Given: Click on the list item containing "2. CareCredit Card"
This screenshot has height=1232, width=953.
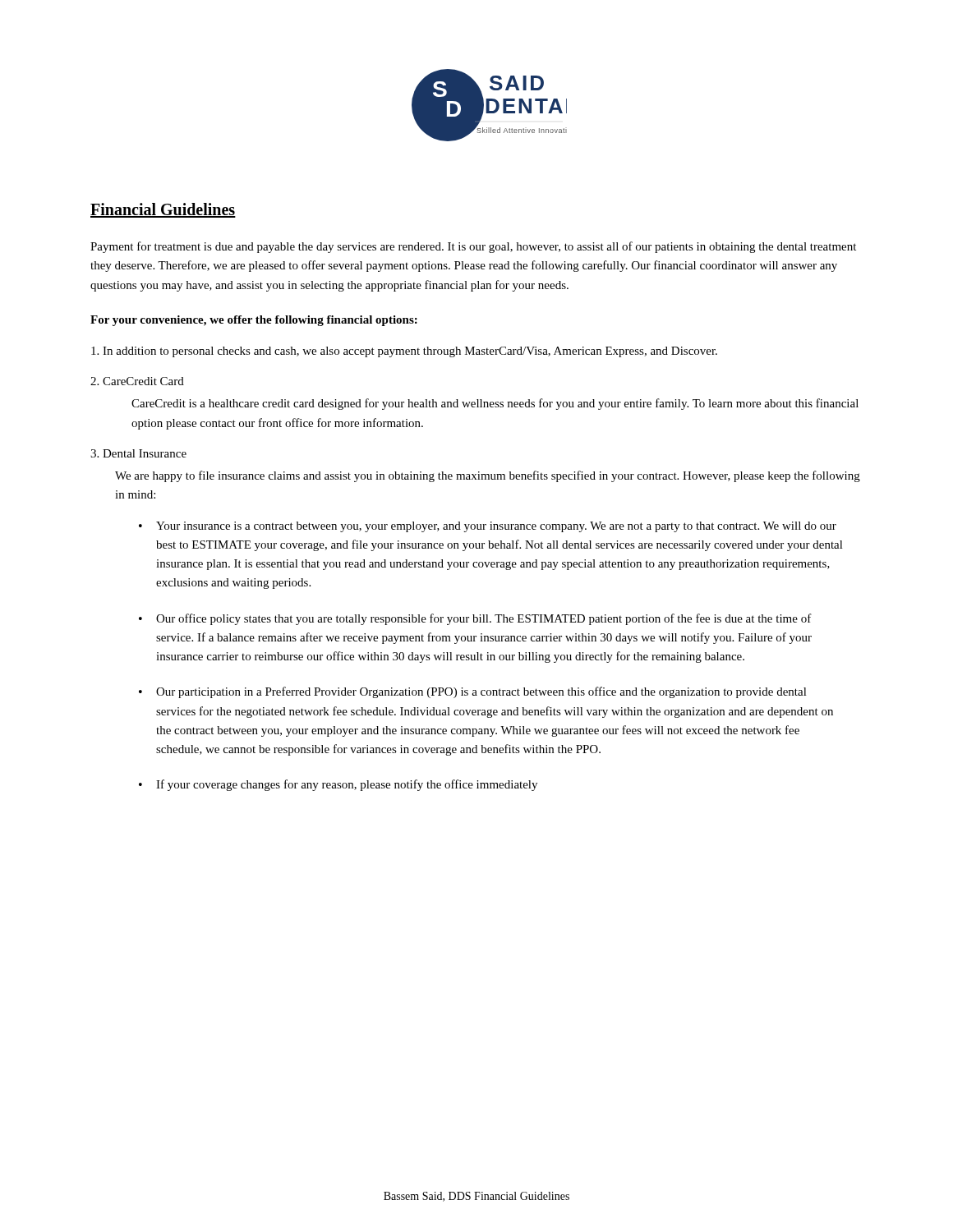Looking at the screenshot, I should [476, 402].
